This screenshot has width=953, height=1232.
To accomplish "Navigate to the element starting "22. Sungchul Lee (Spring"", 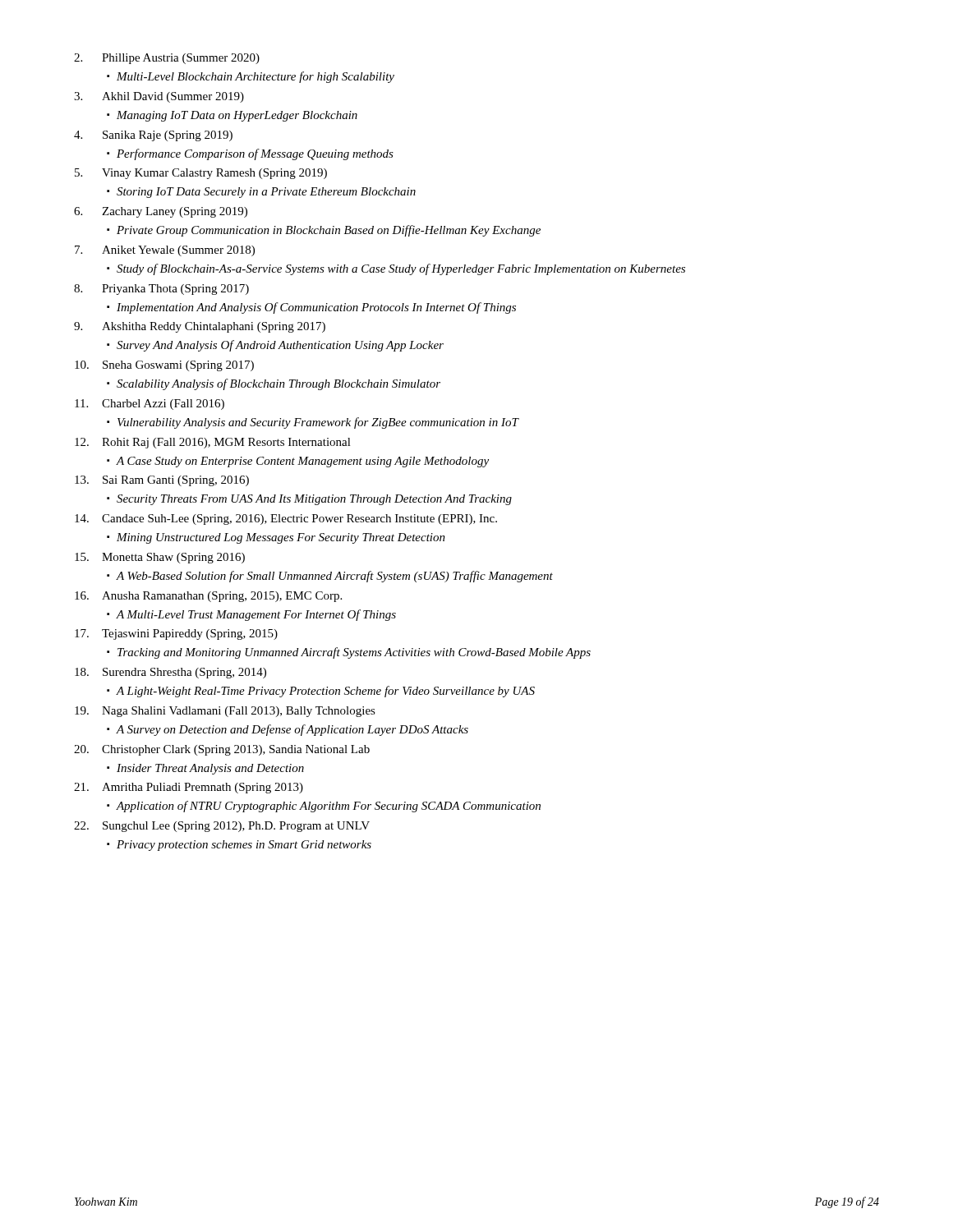I will pyautogui.click(x=222, y=827).
